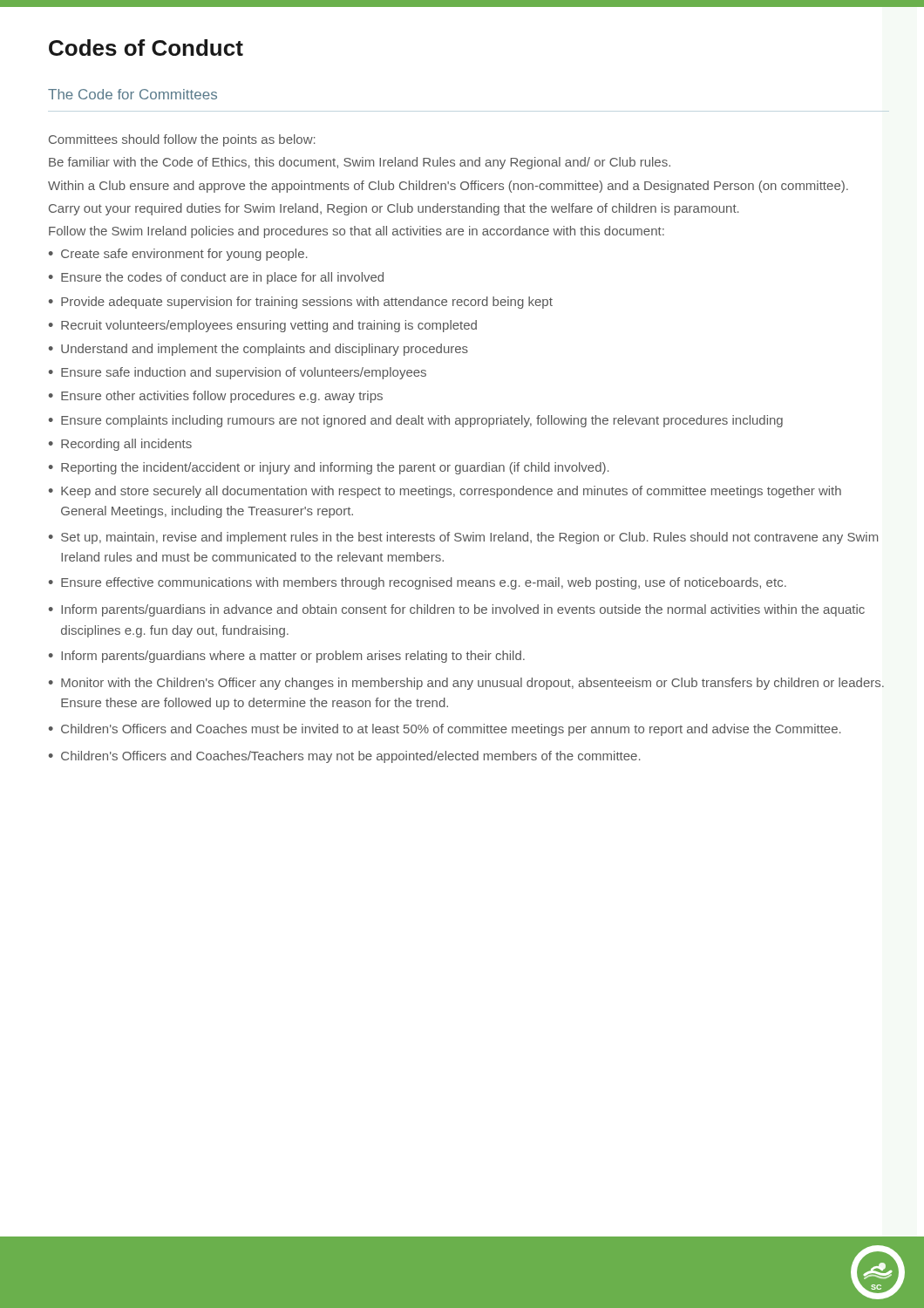This screenshot has height=1308, width=924.
Task: Locate the text block containing "Follow the Swim Ireland policies and procedures"
Action: (x=356, y=231)
